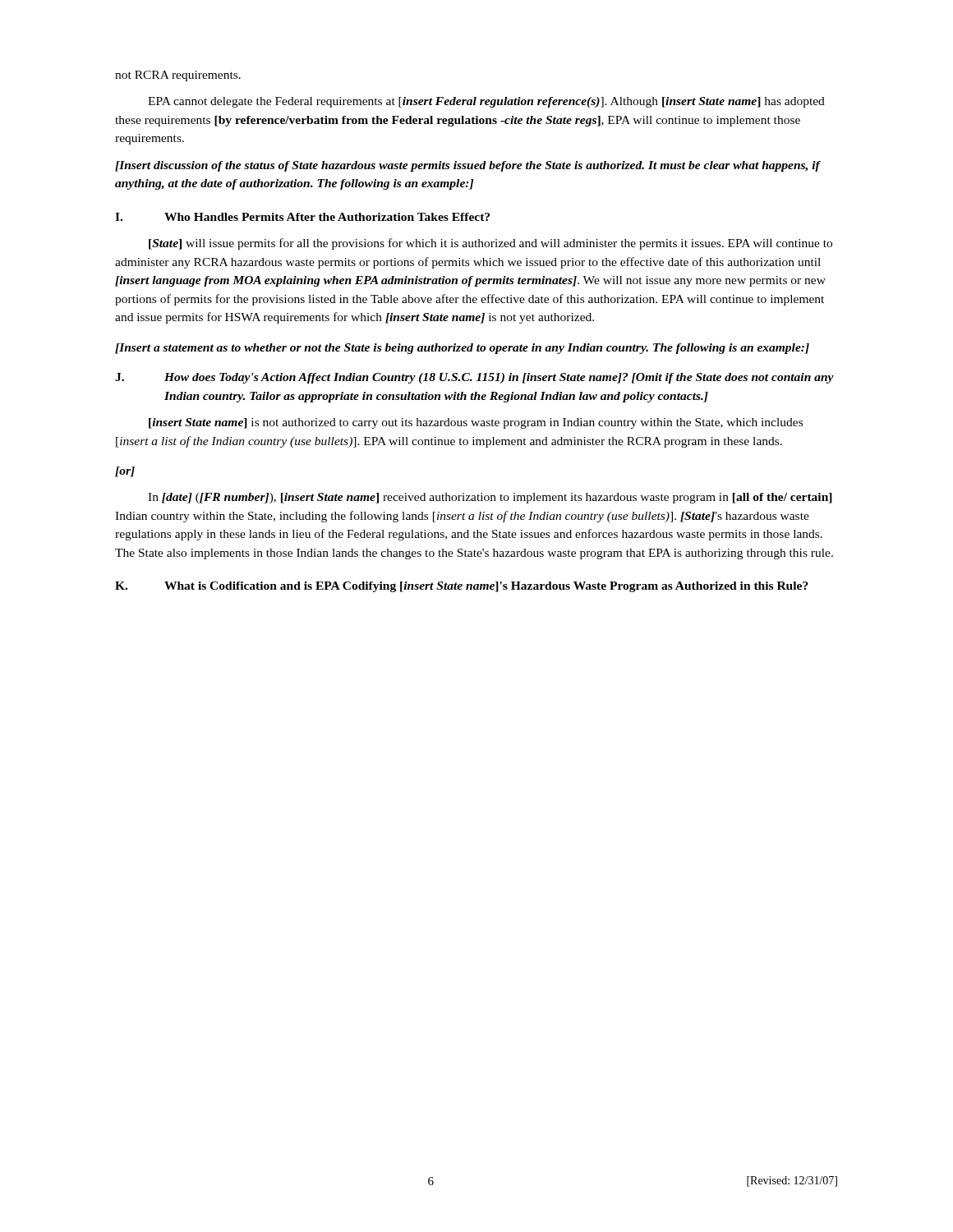Find the block on this page that starts "[Insert discussion of"
The image size is (953, 1232).
(476, 174)
